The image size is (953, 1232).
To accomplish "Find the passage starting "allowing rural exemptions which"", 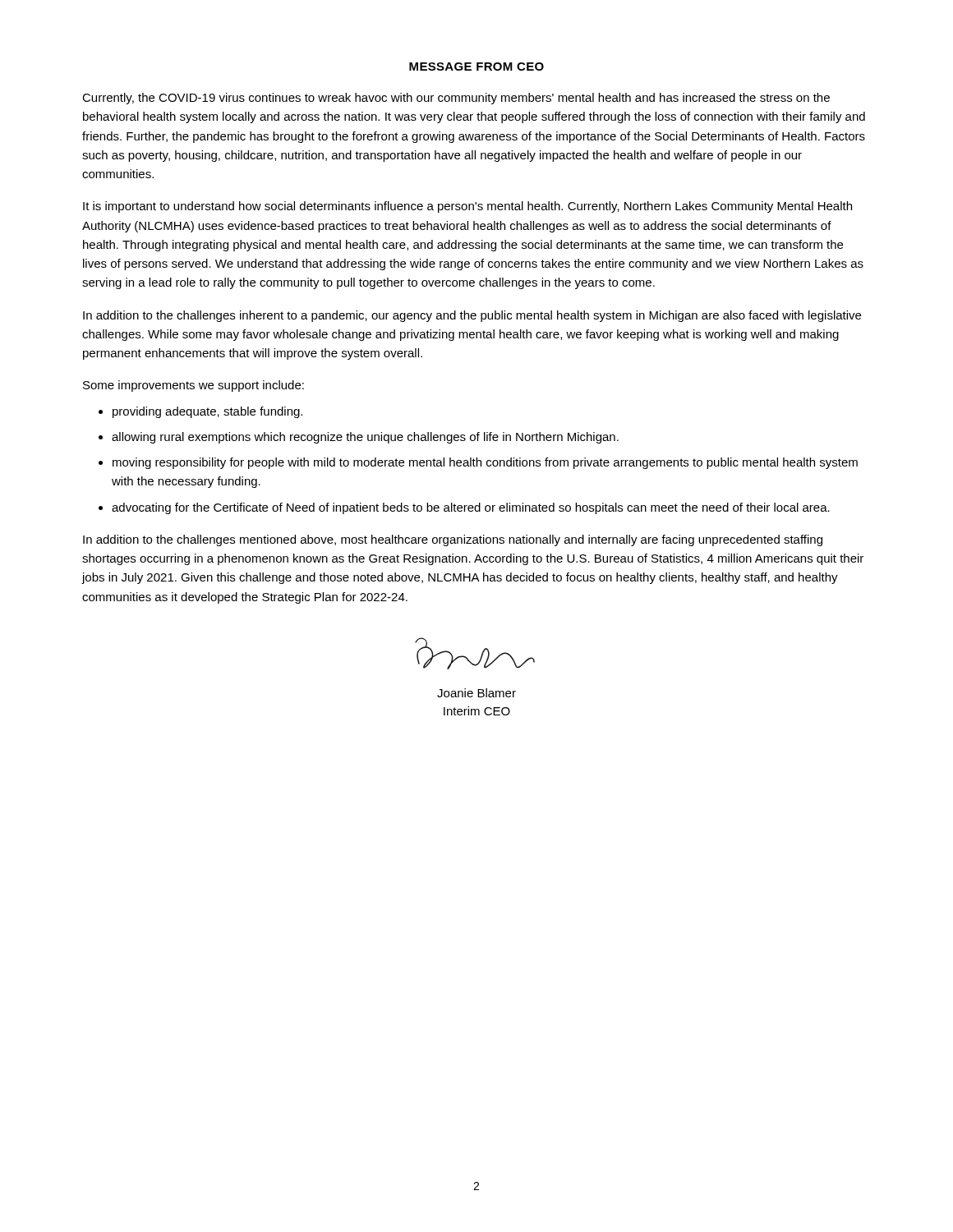I will pyautogui.click(x=366, y=436).
